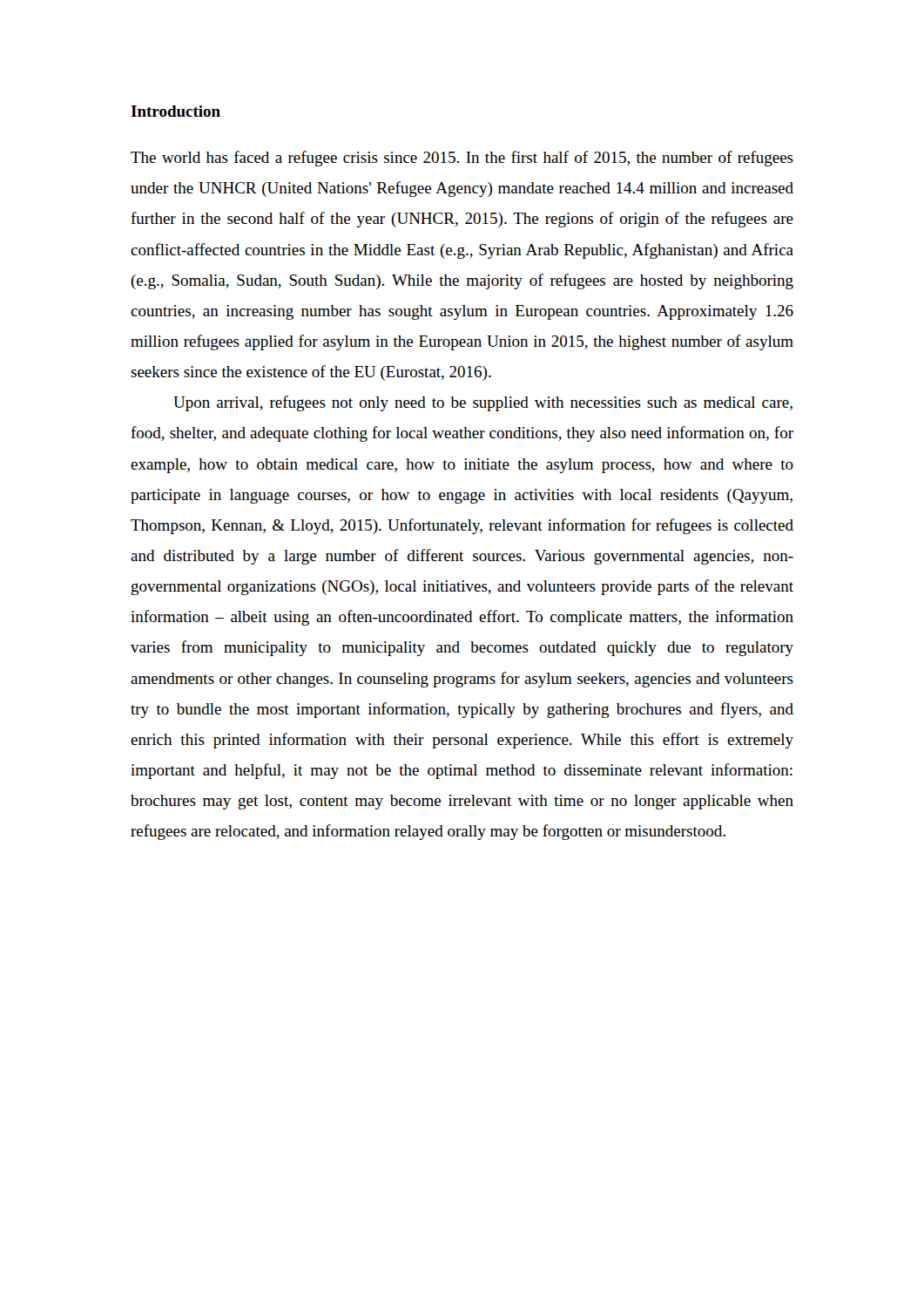The width and height of the screenshot is (924, 1307).
Task: Find the region starting "The world has faced a refugee crisis"
Action: coord(462,265)
